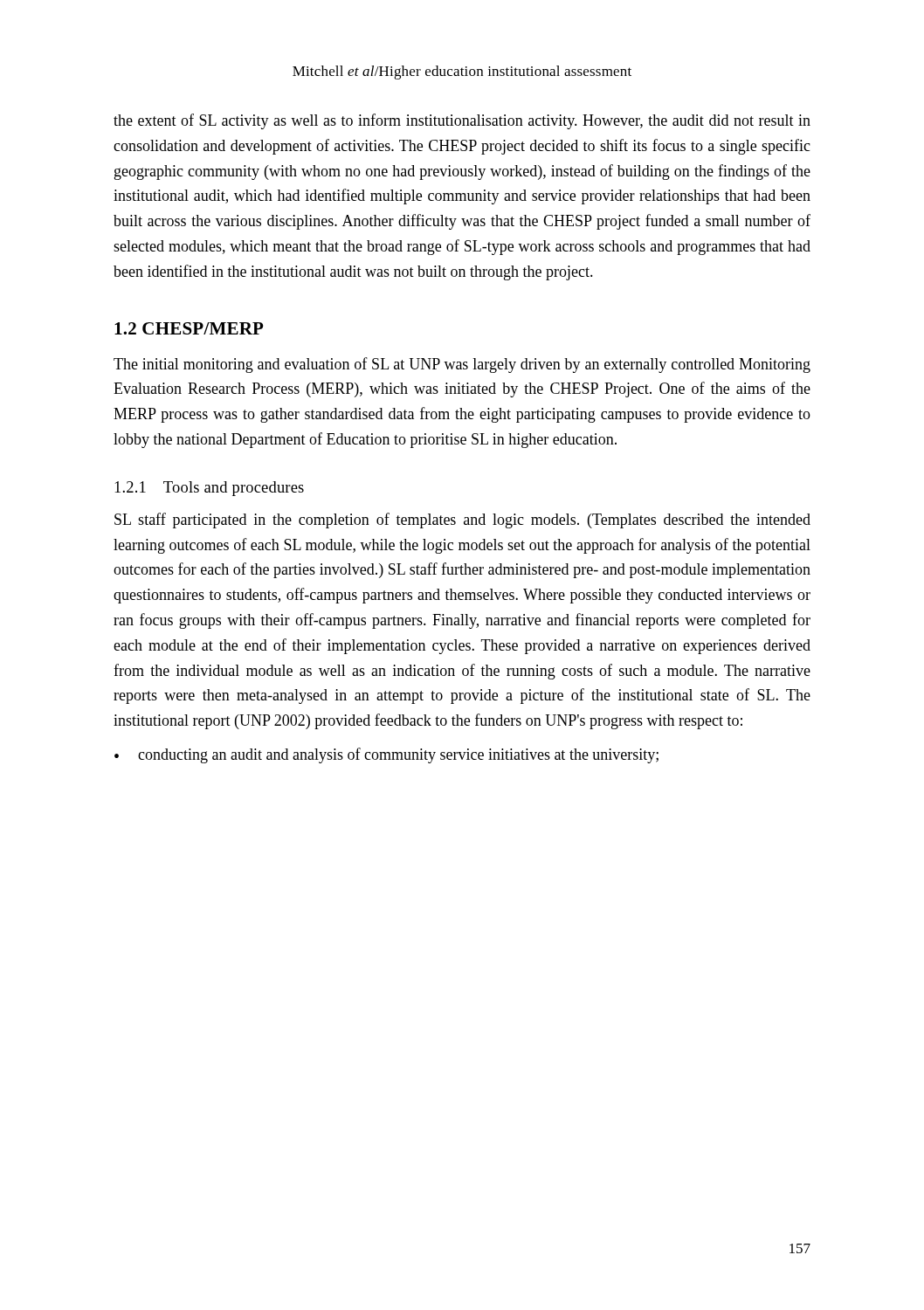Navigate to the block starting "SL staff participated"

tap(462, 620)
